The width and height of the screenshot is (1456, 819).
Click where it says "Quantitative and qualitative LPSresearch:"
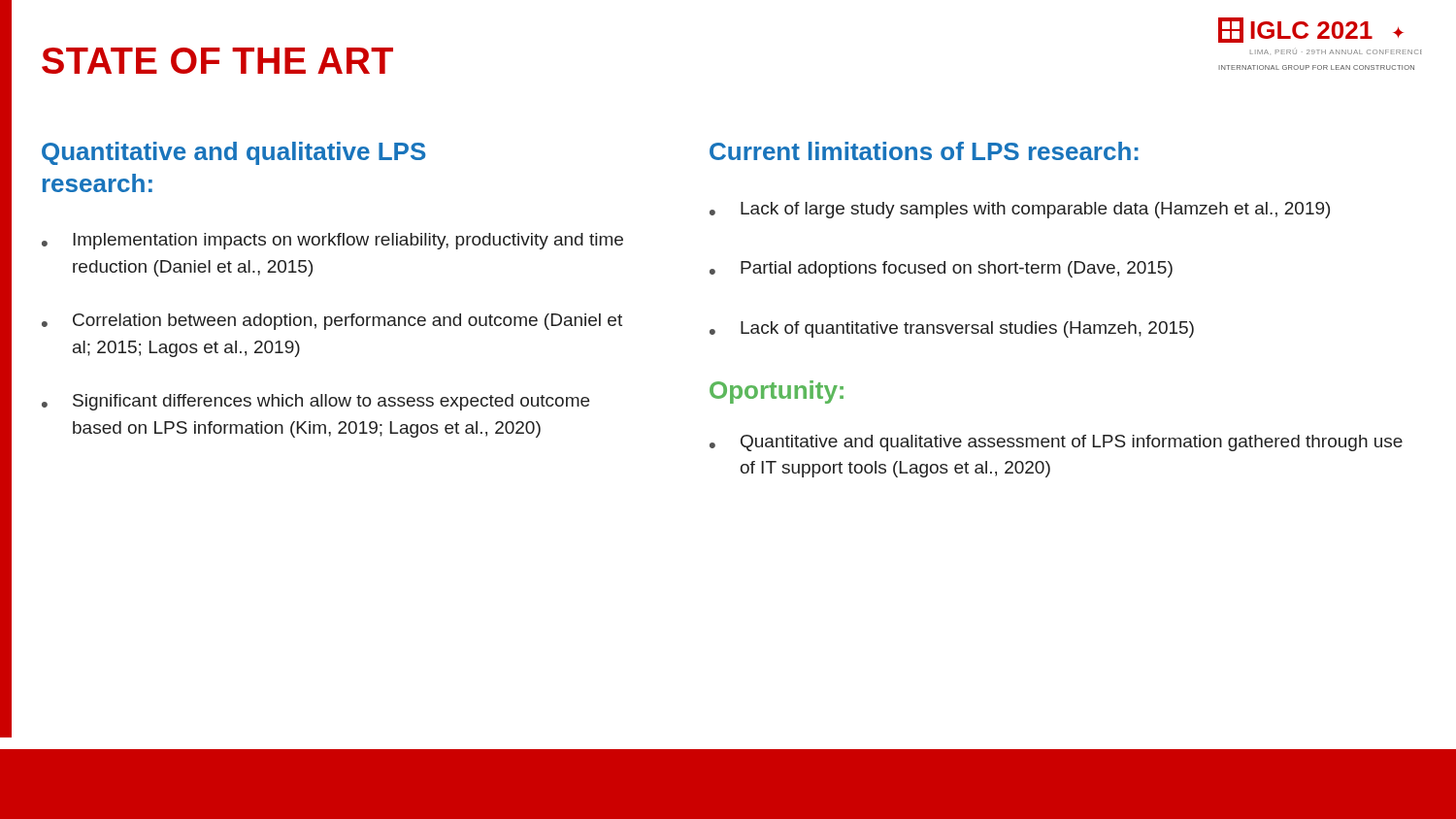click(234, 167)
